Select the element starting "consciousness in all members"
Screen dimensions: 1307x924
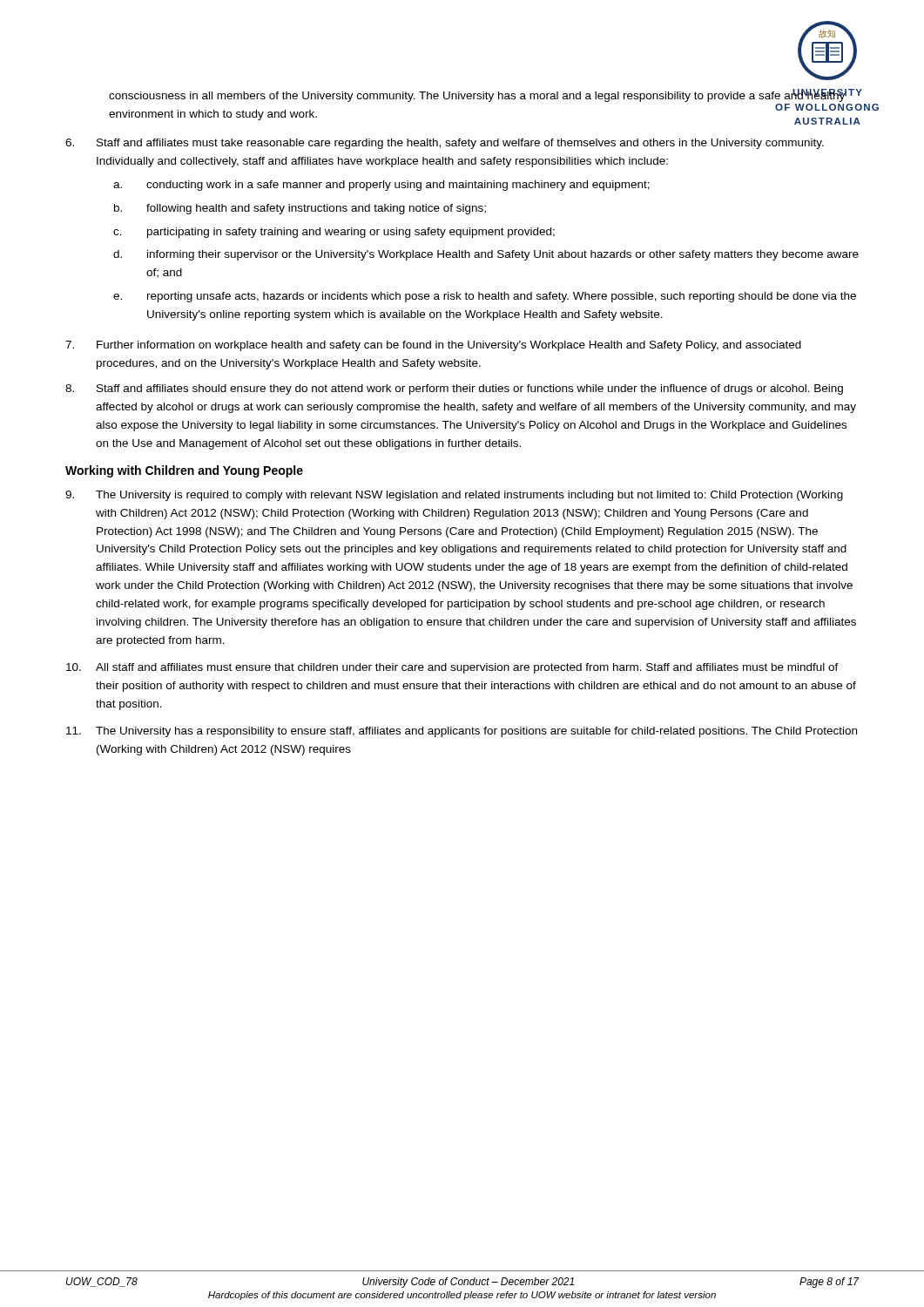[477, 104]
